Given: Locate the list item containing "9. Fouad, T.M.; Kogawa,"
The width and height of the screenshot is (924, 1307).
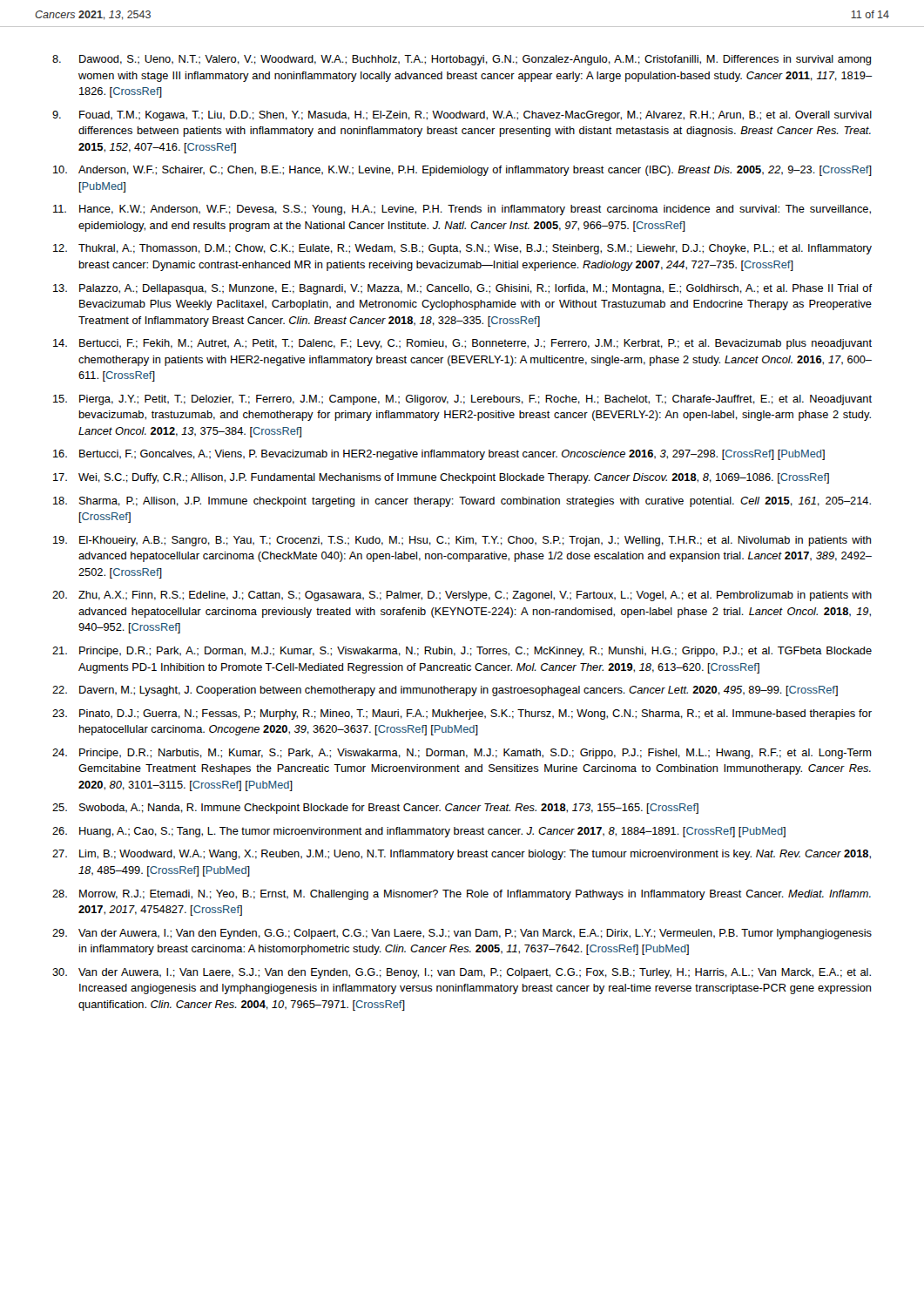Looking at the screenshot, I should (462, 131).
